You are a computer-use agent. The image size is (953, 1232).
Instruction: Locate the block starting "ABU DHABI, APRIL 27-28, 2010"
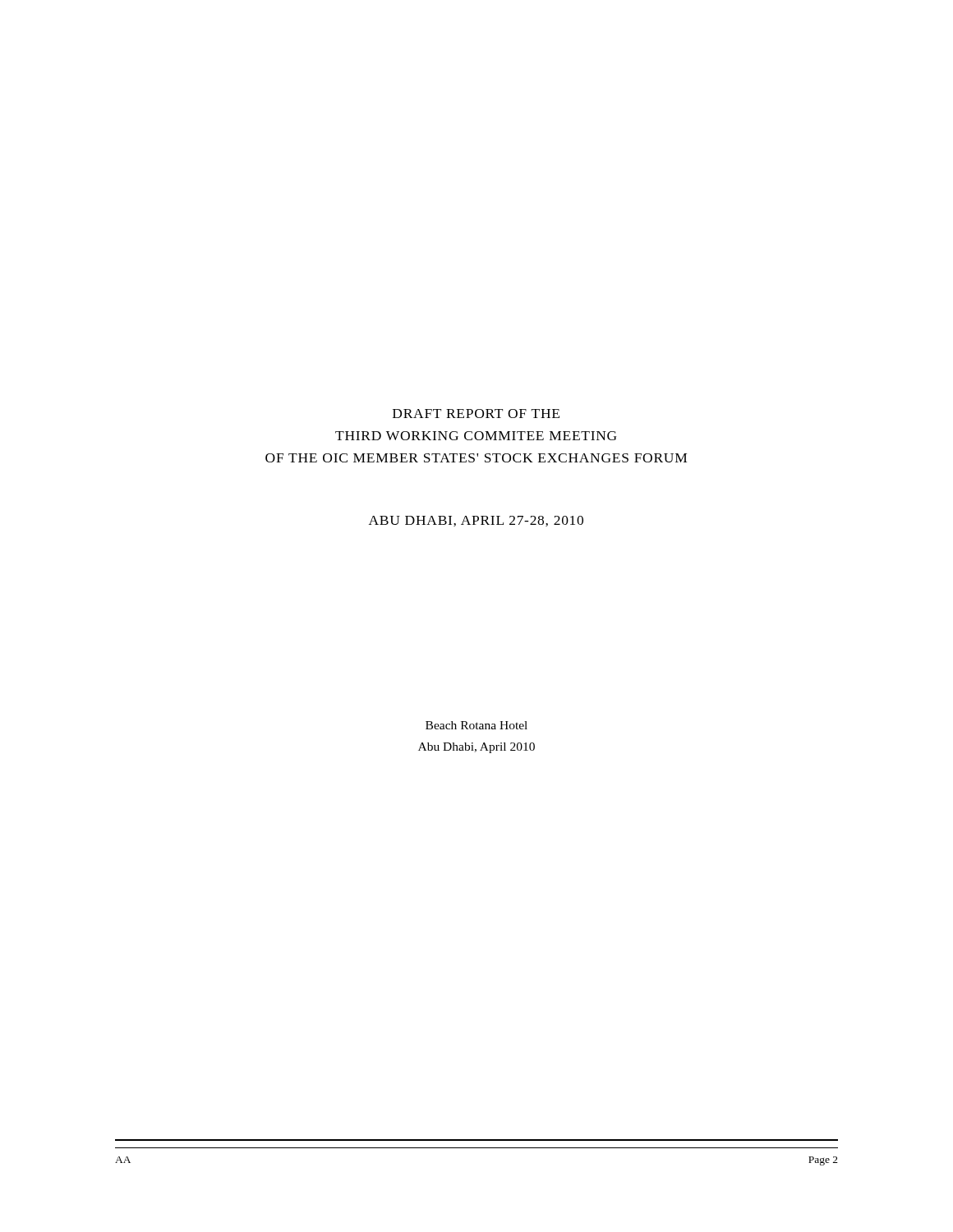coord(476,520)
